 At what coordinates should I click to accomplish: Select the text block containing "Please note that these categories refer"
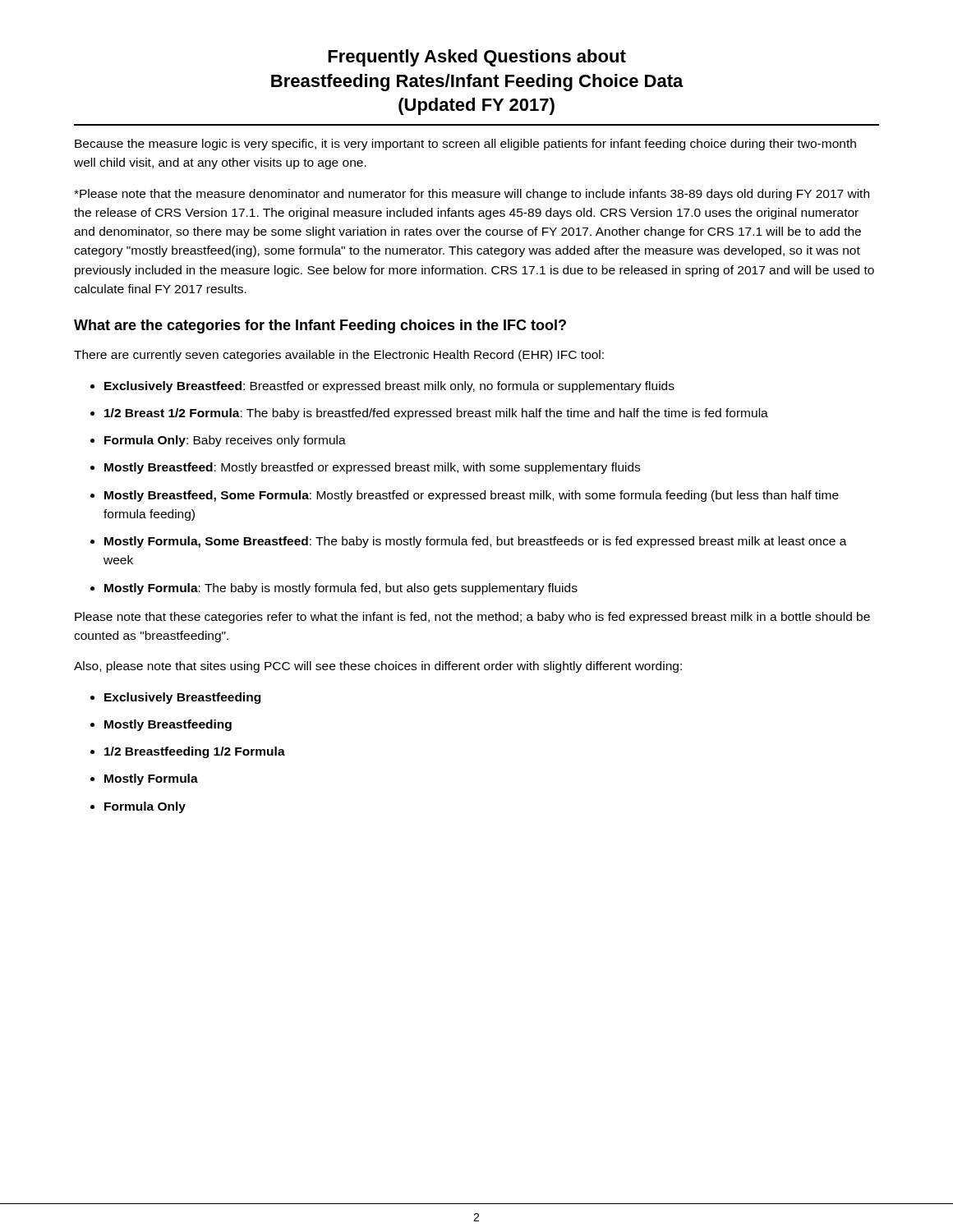[x=472, y=626]
